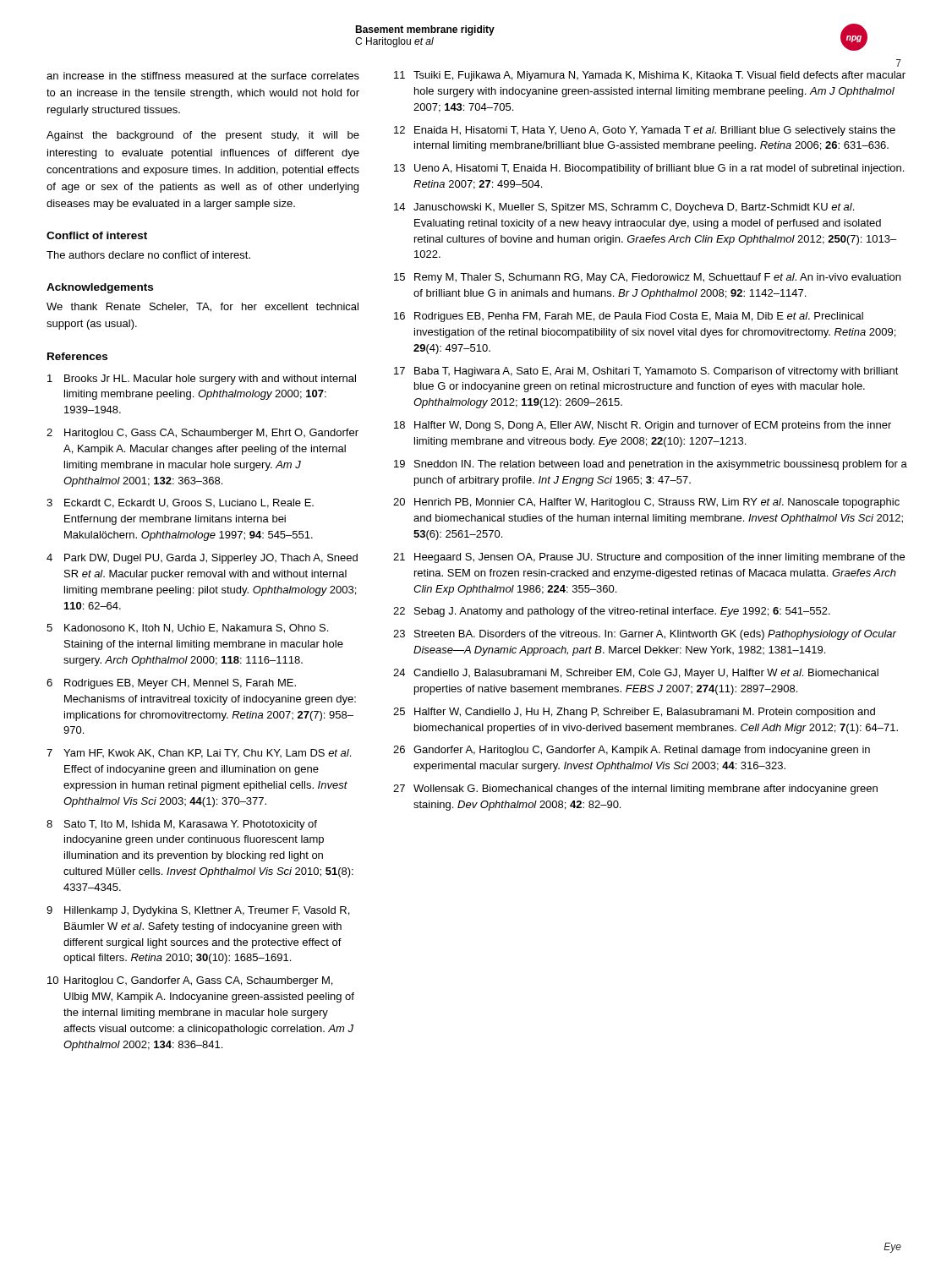Image resolution: width=952 pixels, height=1268 pixels.
Task: Select the text block that says "We thank Renate Scheler, TA,"
Action: (x=203, y=315)
